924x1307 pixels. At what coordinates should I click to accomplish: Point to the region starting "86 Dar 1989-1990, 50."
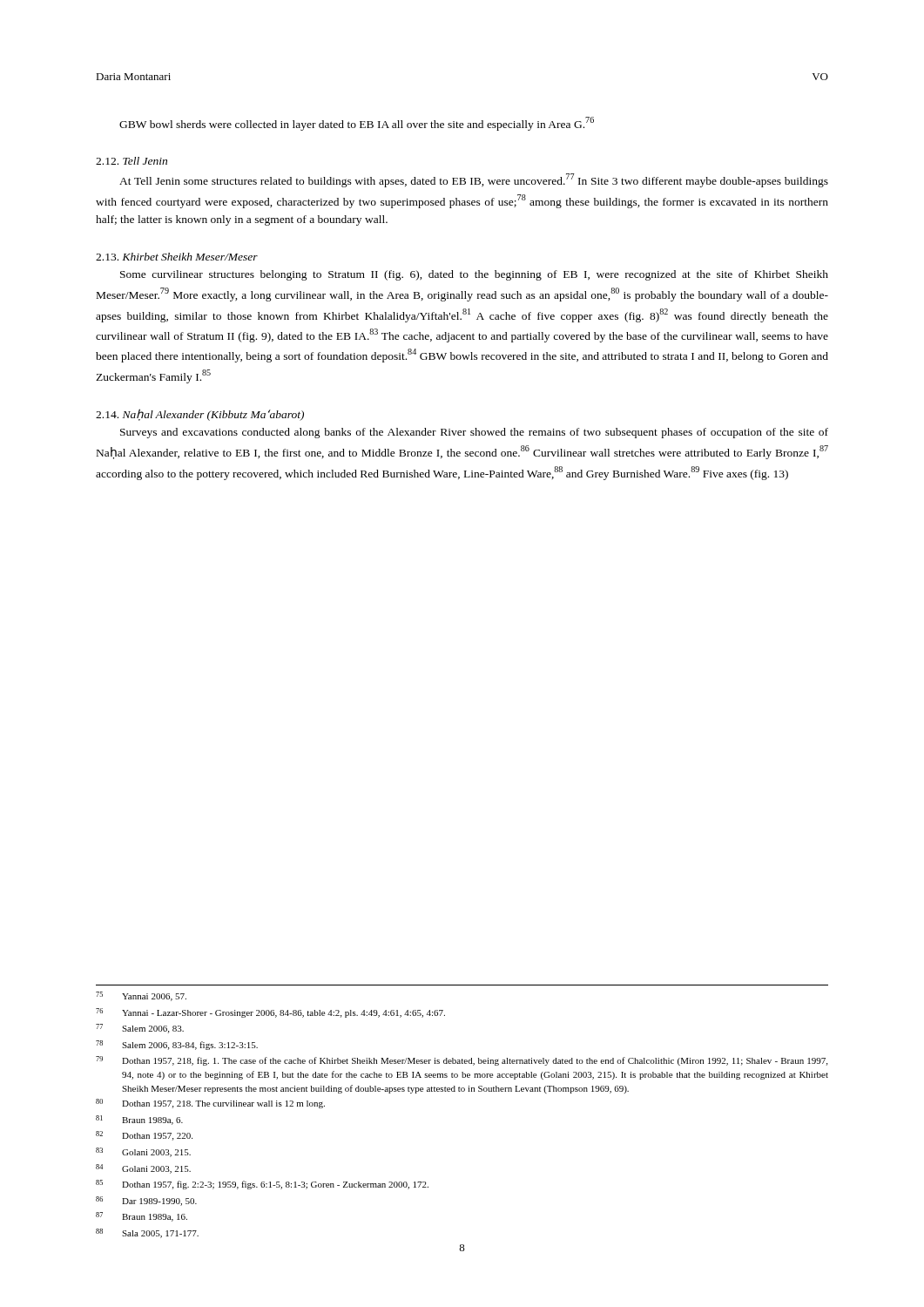146,1202
